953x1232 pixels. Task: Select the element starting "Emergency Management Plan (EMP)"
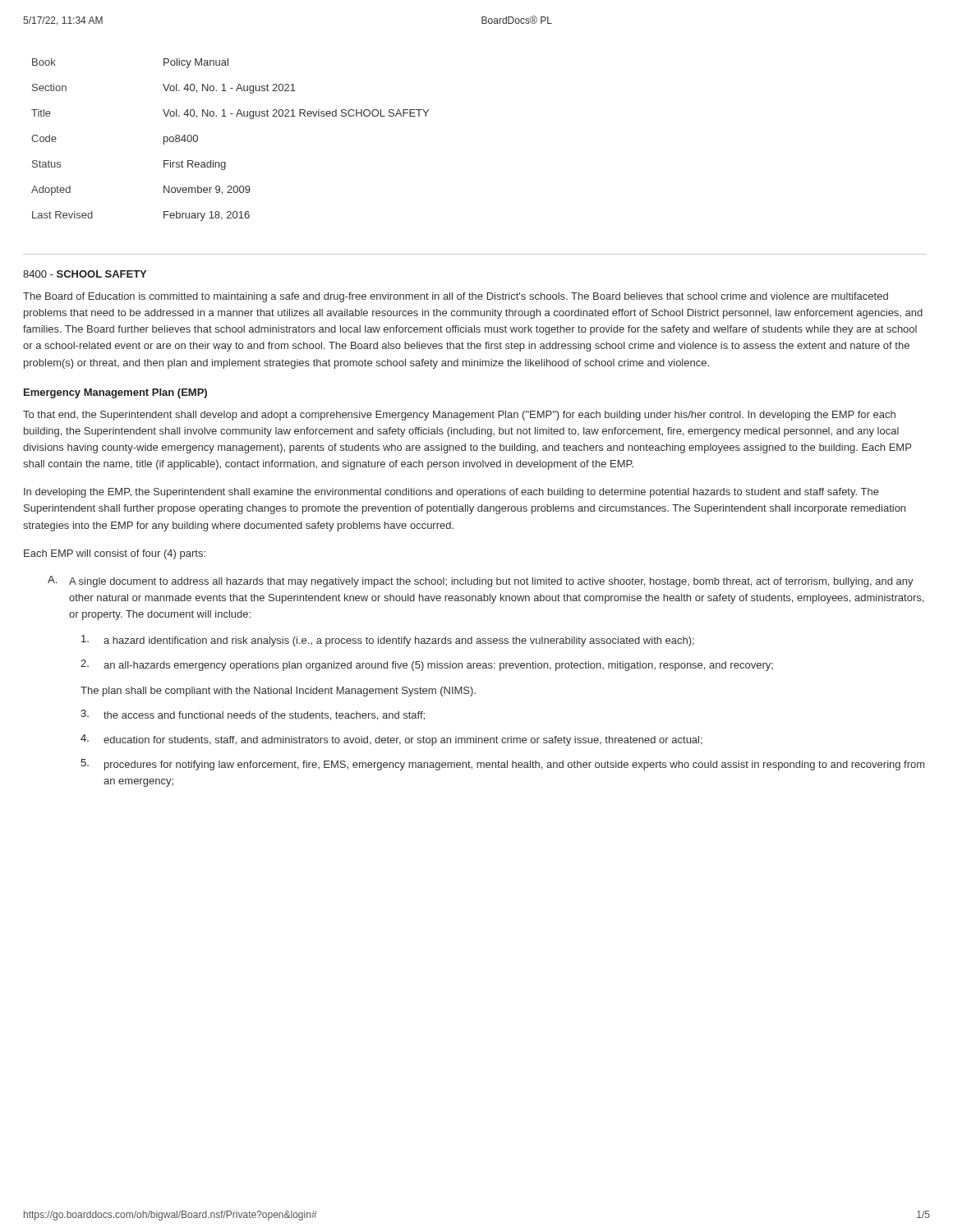115,392
